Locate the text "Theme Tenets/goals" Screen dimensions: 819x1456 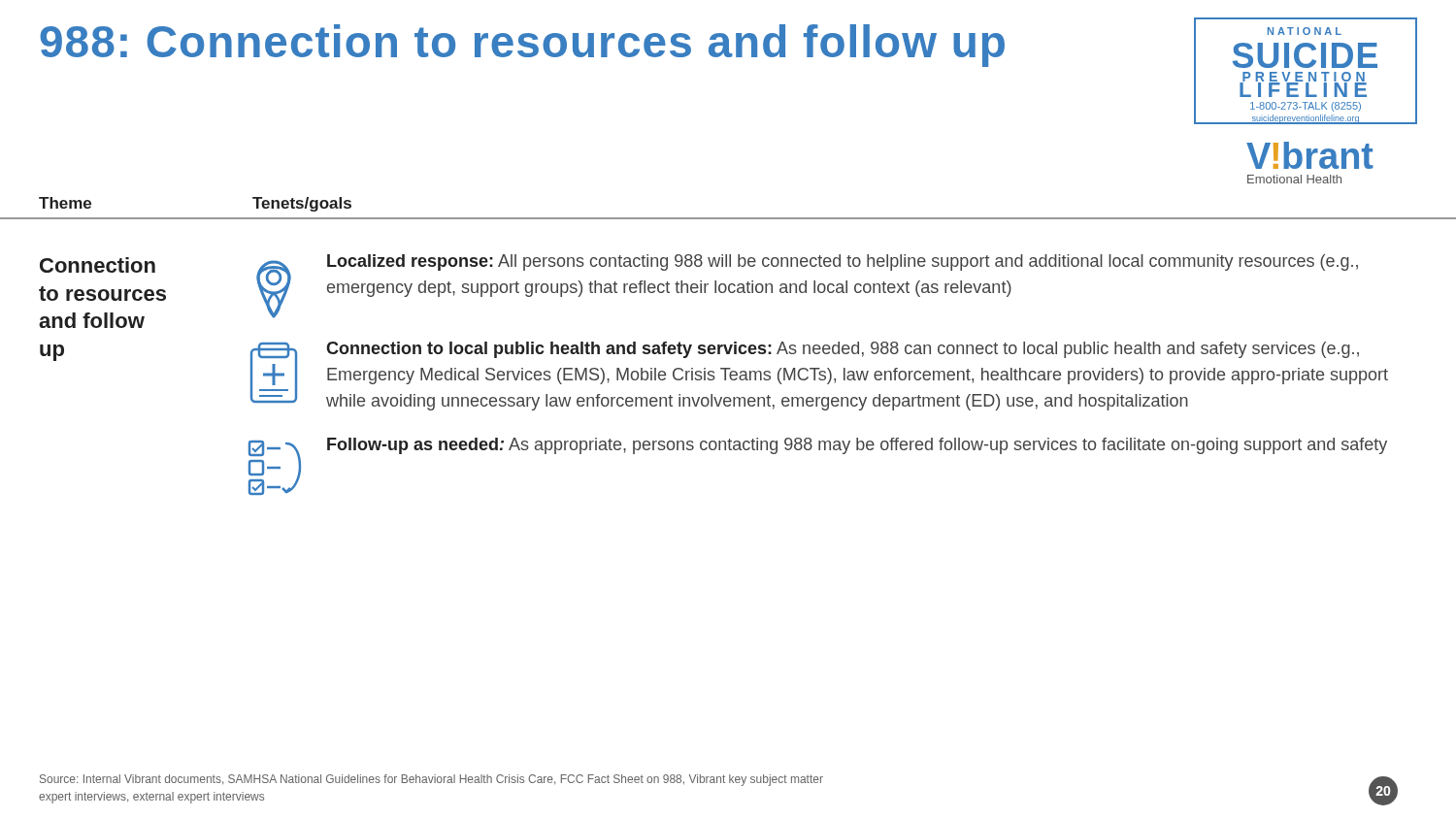click(64, 204)
